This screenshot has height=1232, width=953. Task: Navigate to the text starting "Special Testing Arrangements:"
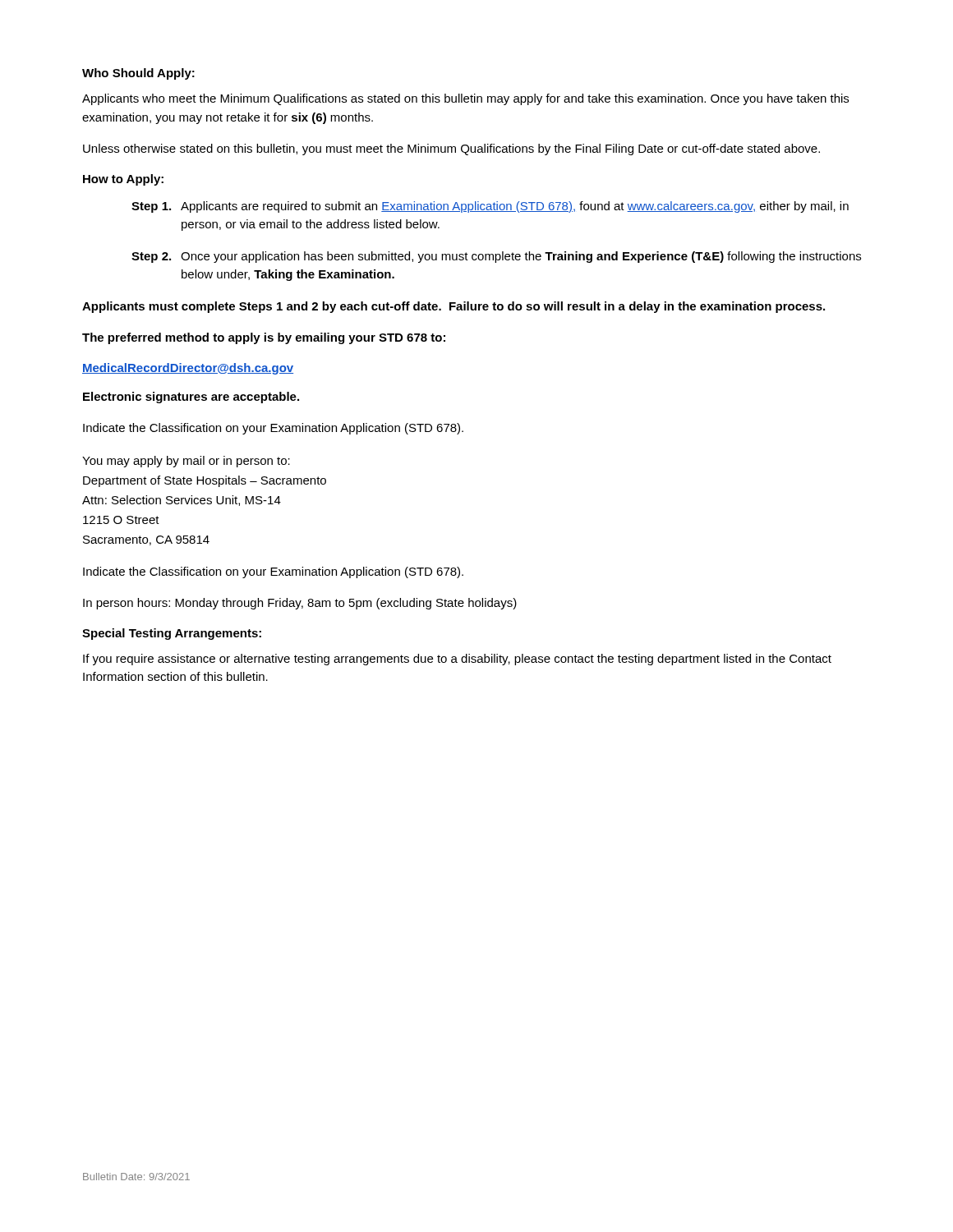[172, 632]
